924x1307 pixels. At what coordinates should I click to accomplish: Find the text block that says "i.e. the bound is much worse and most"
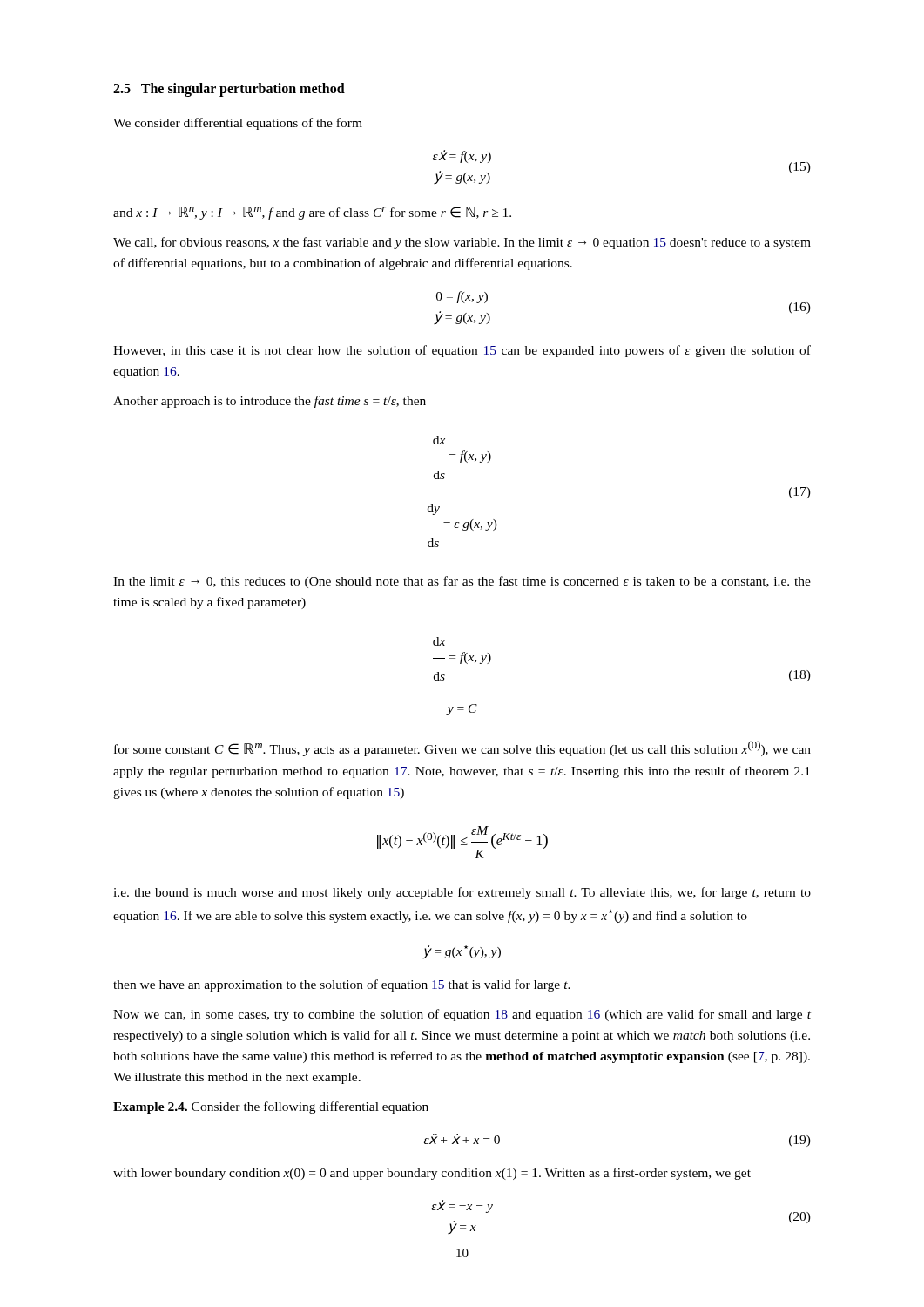(x=462, y=903)
